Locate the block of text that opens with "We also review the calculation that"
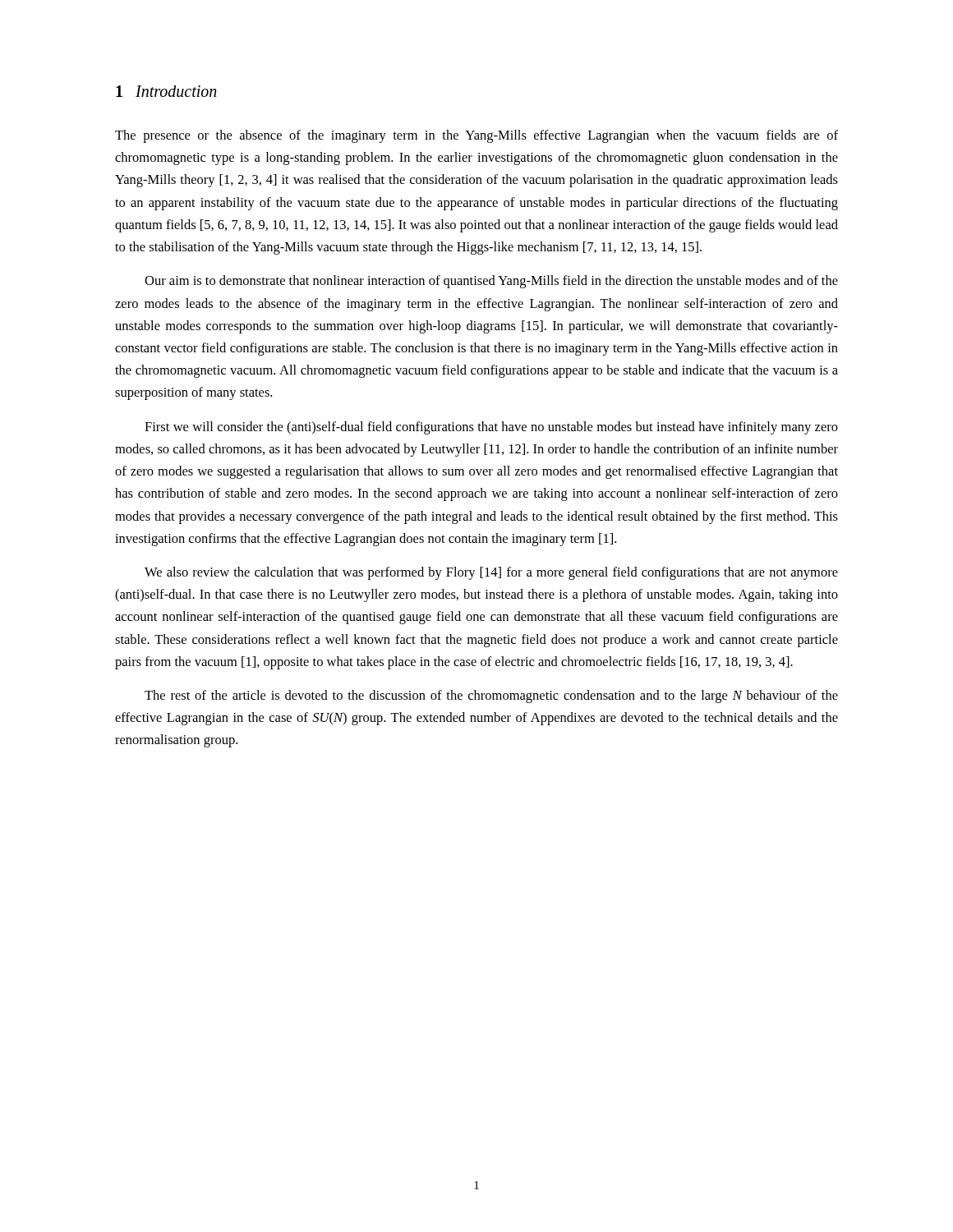The image size is (953, 1232). 476,617
